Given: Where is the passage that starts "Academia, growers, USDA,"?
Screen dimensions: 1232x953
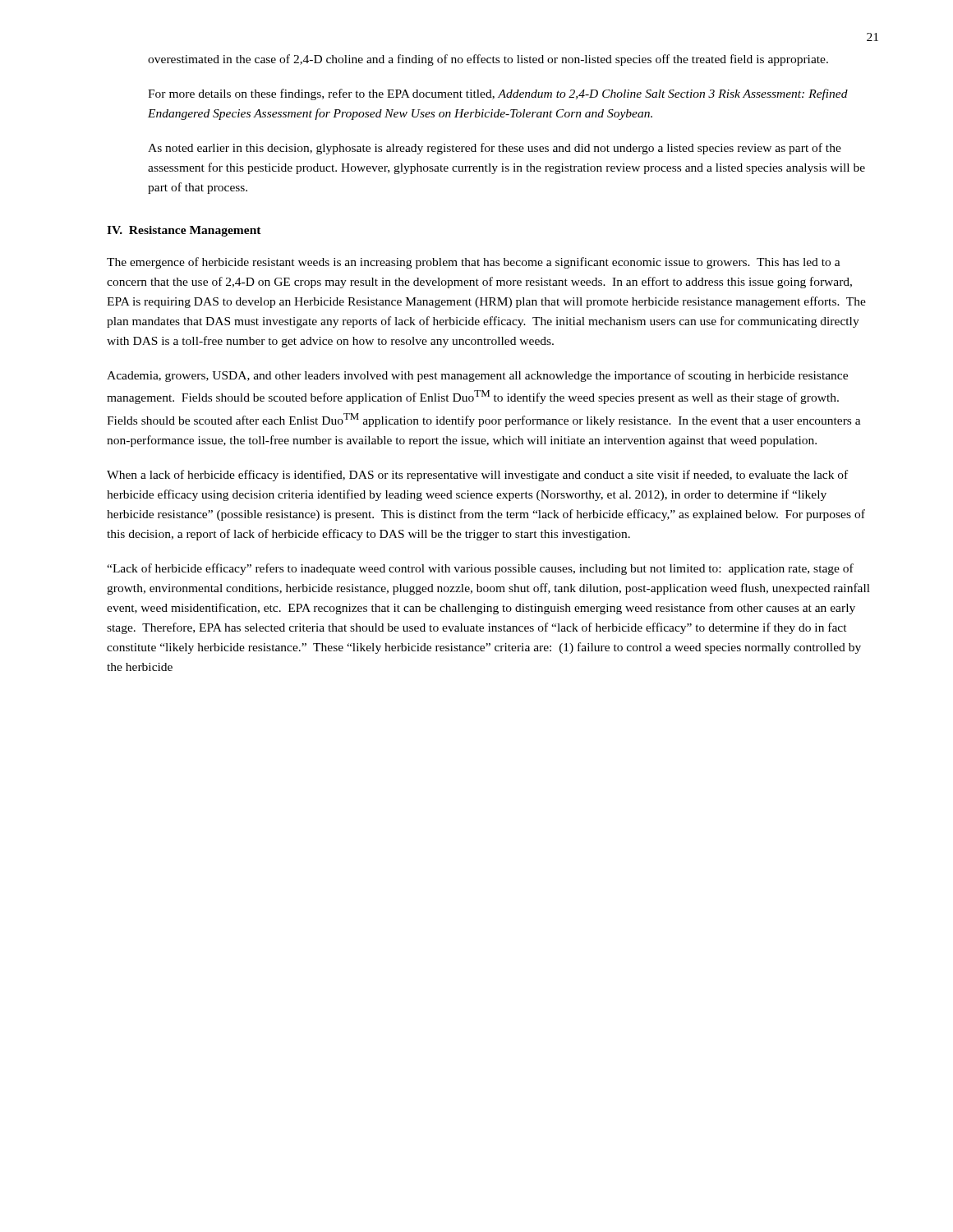Looking at the screenshot, I should [484, 407].
